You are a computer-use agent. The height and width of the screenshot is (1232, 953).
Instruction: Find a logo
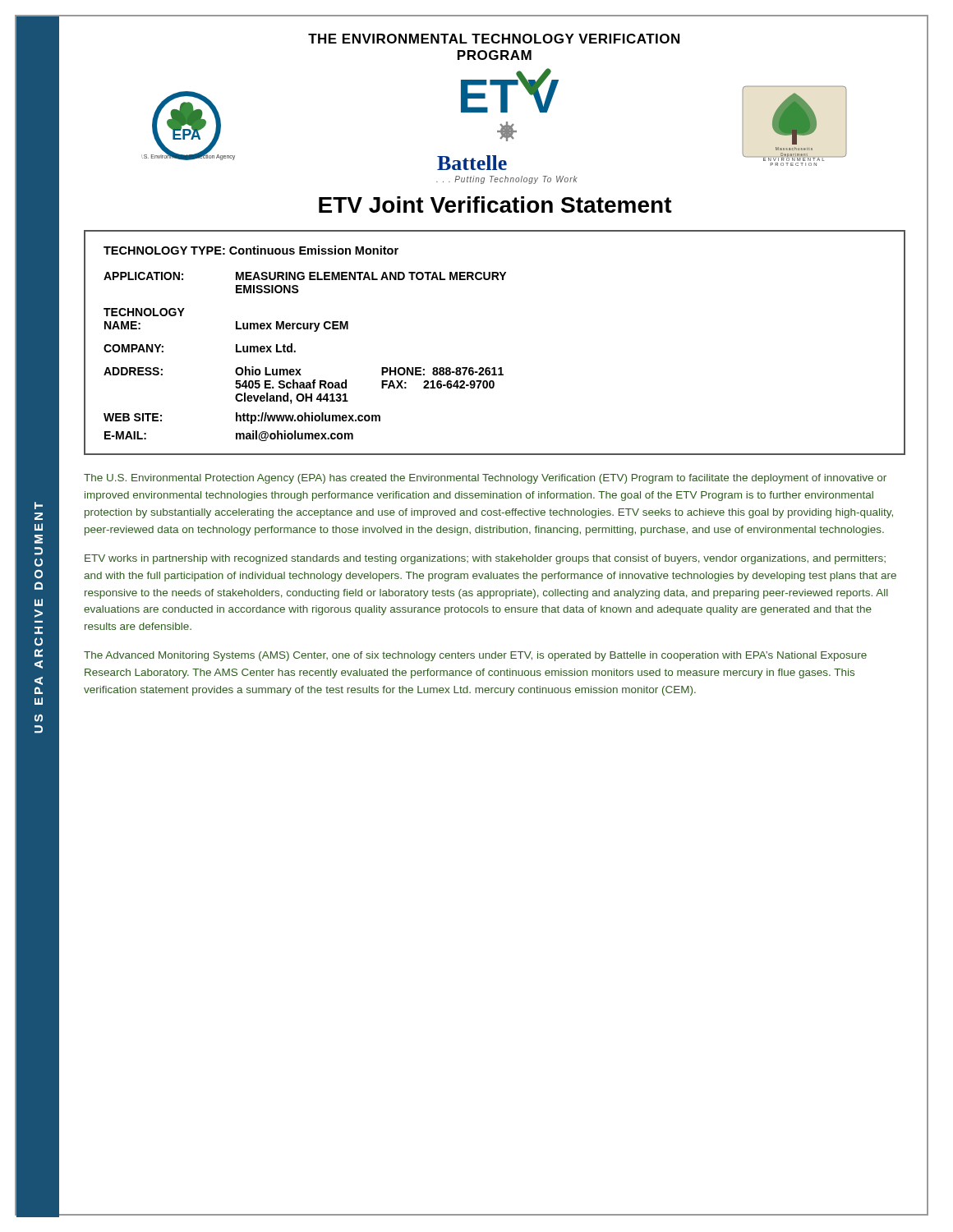click(495, 126)
